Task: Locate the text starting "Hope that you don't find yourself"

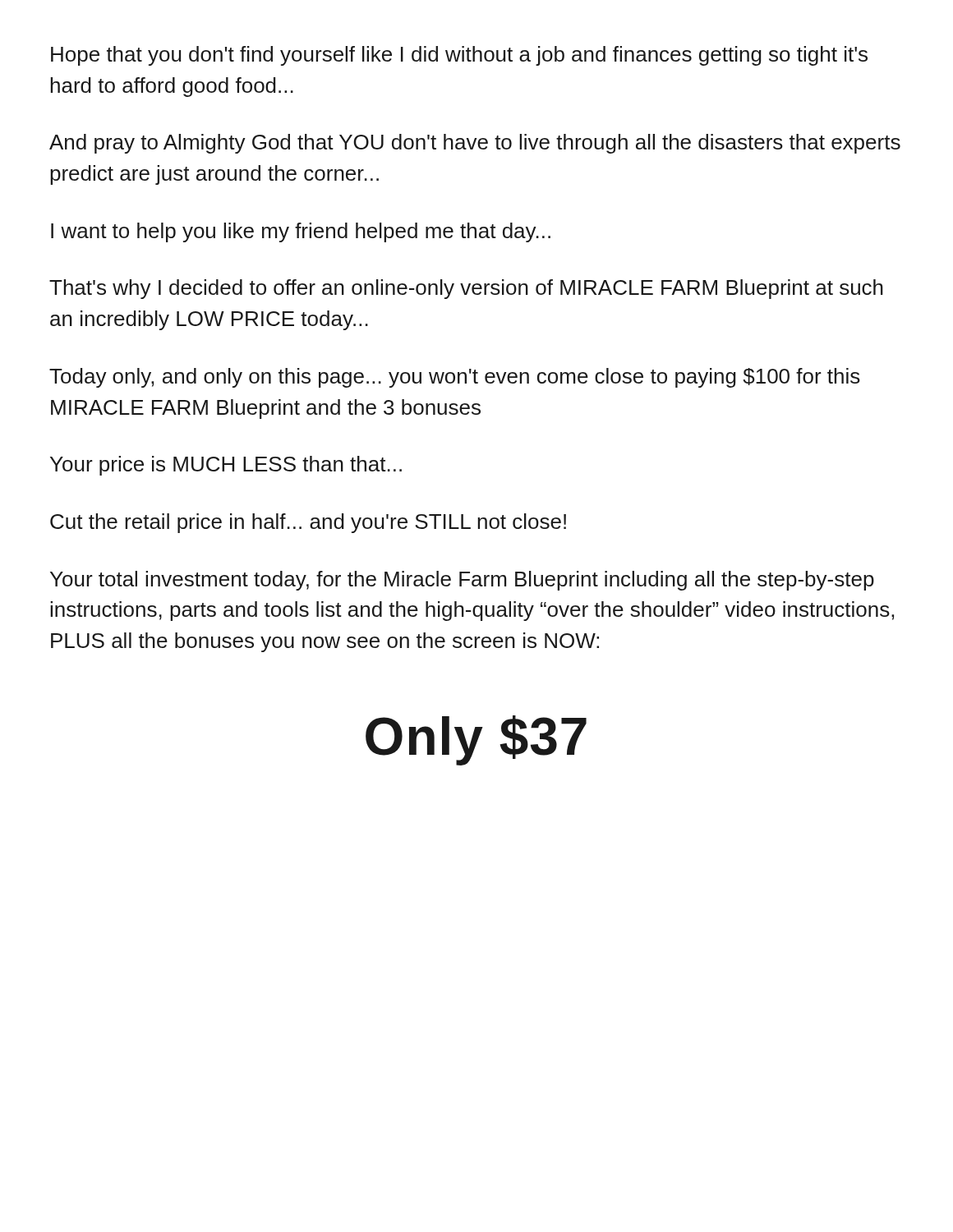Action: click(459, 70)
